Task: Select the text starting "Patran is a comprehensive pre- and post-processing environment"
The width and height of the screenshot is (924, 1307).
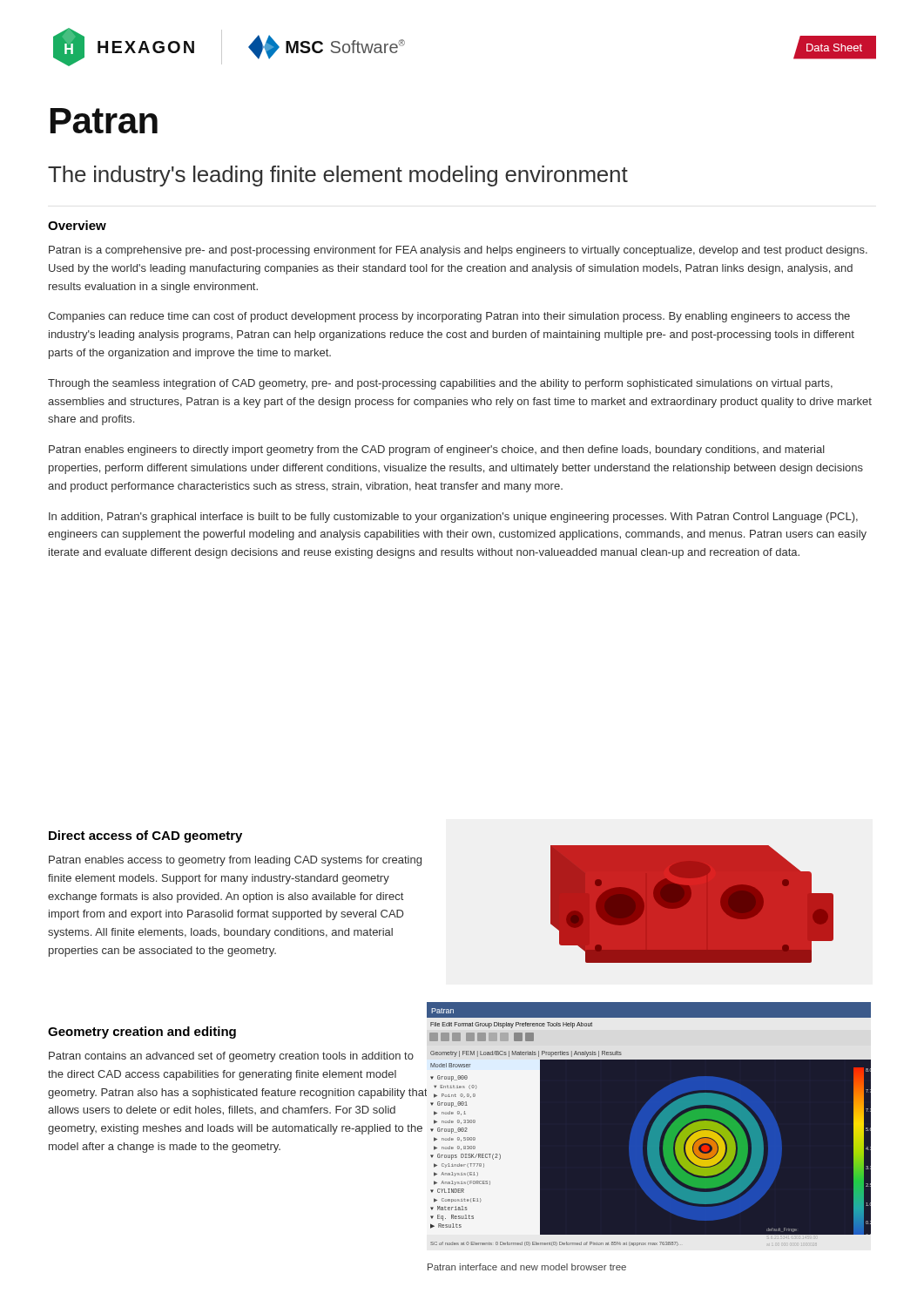Action: 458,268
